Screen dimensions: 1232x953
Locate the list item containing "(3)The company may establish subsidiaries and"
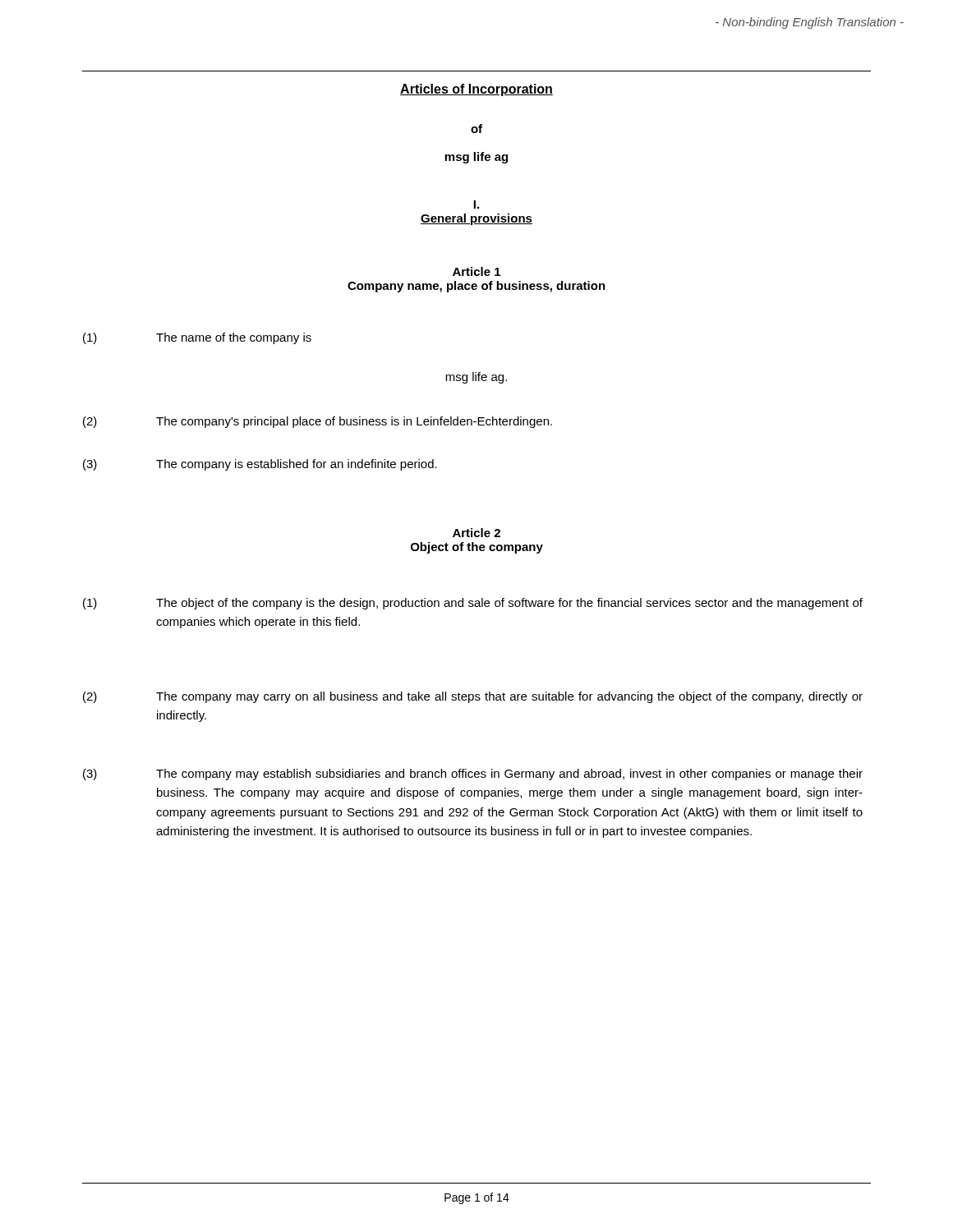pos(472,802)
